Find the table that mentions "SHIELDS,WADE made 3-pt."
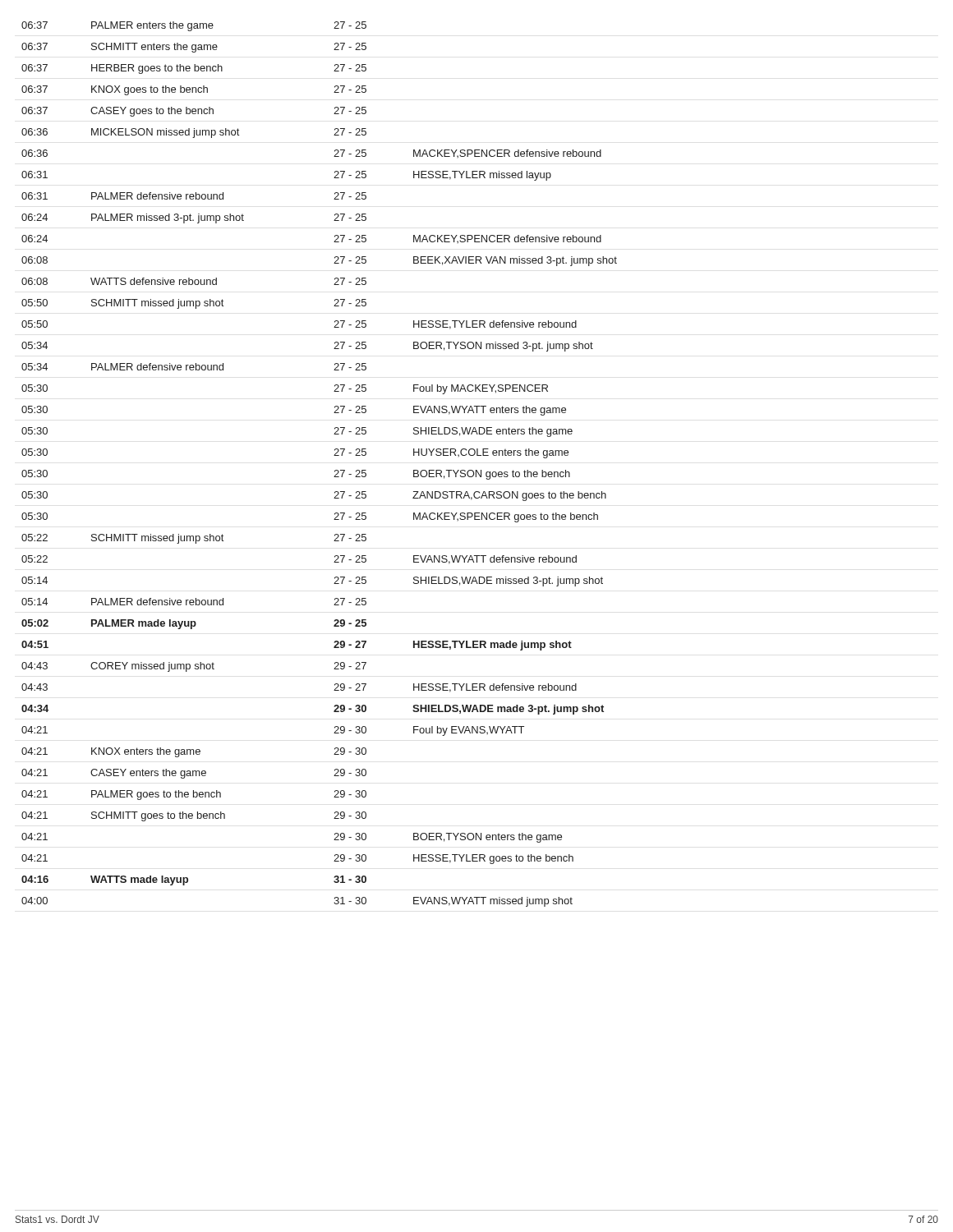953x1232 pixels. click(476, 463)
